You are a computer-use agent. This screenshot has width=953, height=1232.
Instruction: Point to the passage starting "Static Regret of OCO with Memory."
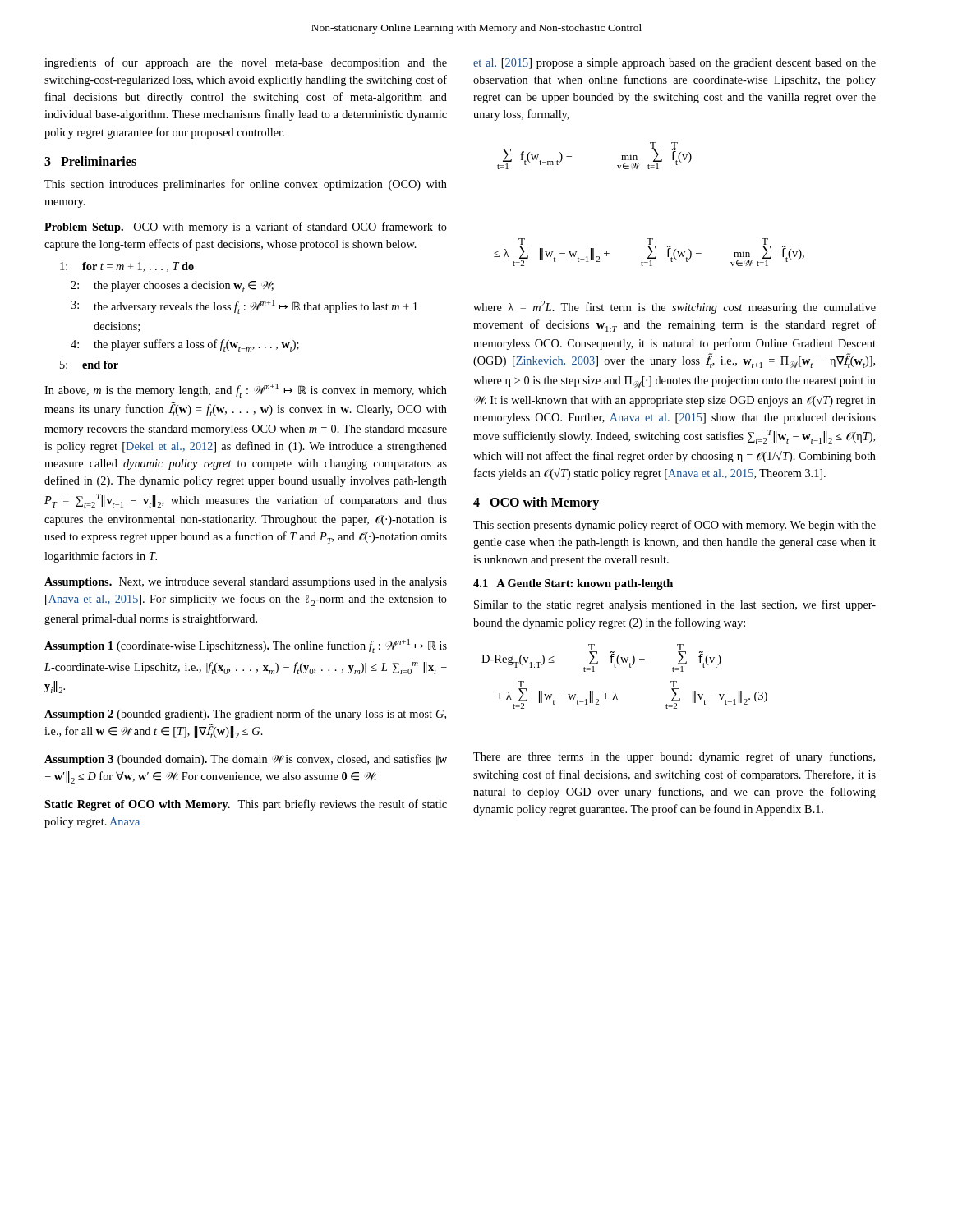pyautogui.click(x=246, y=812)
